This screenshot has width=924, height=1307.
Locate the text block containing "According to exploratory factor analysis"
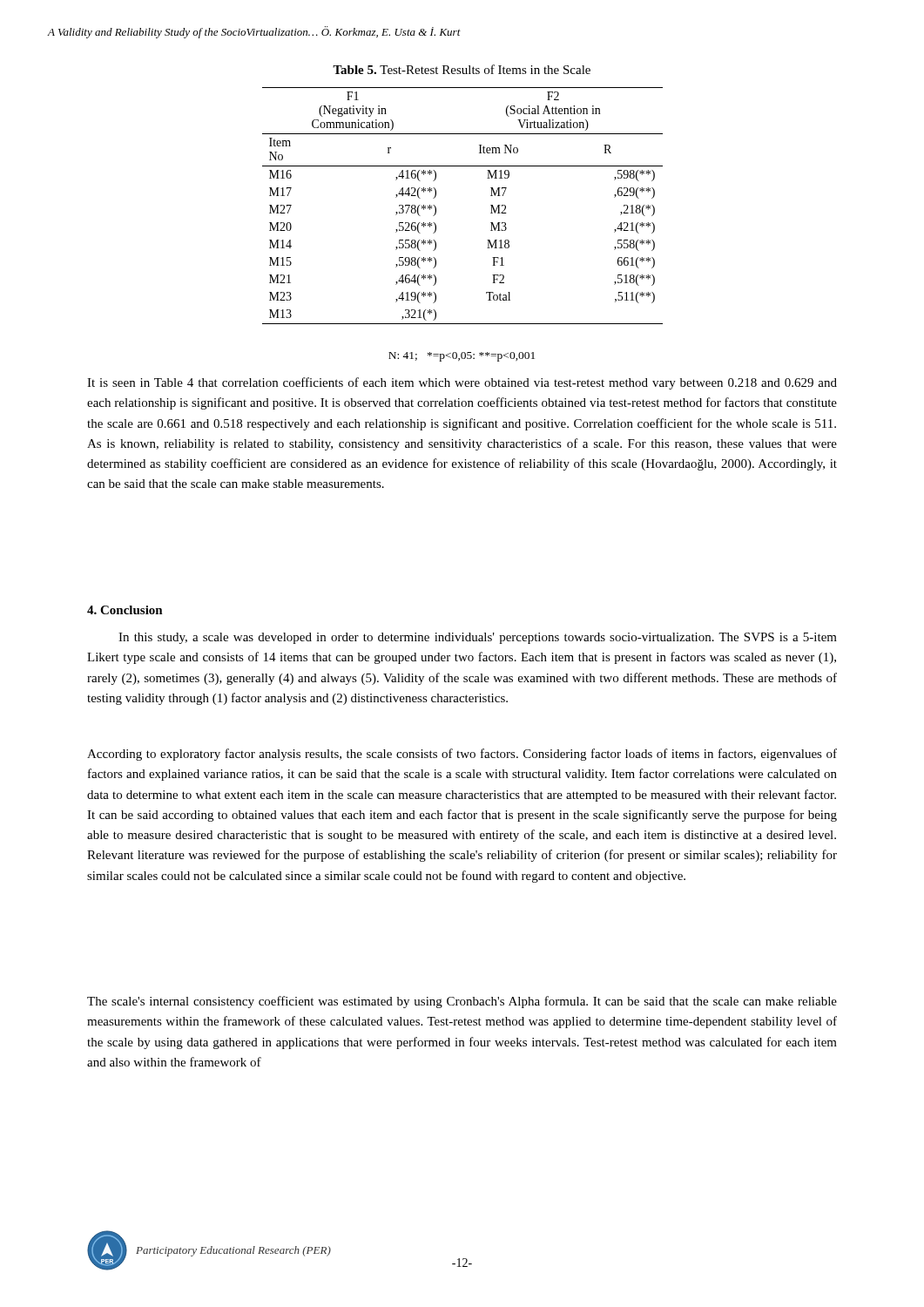462,814
